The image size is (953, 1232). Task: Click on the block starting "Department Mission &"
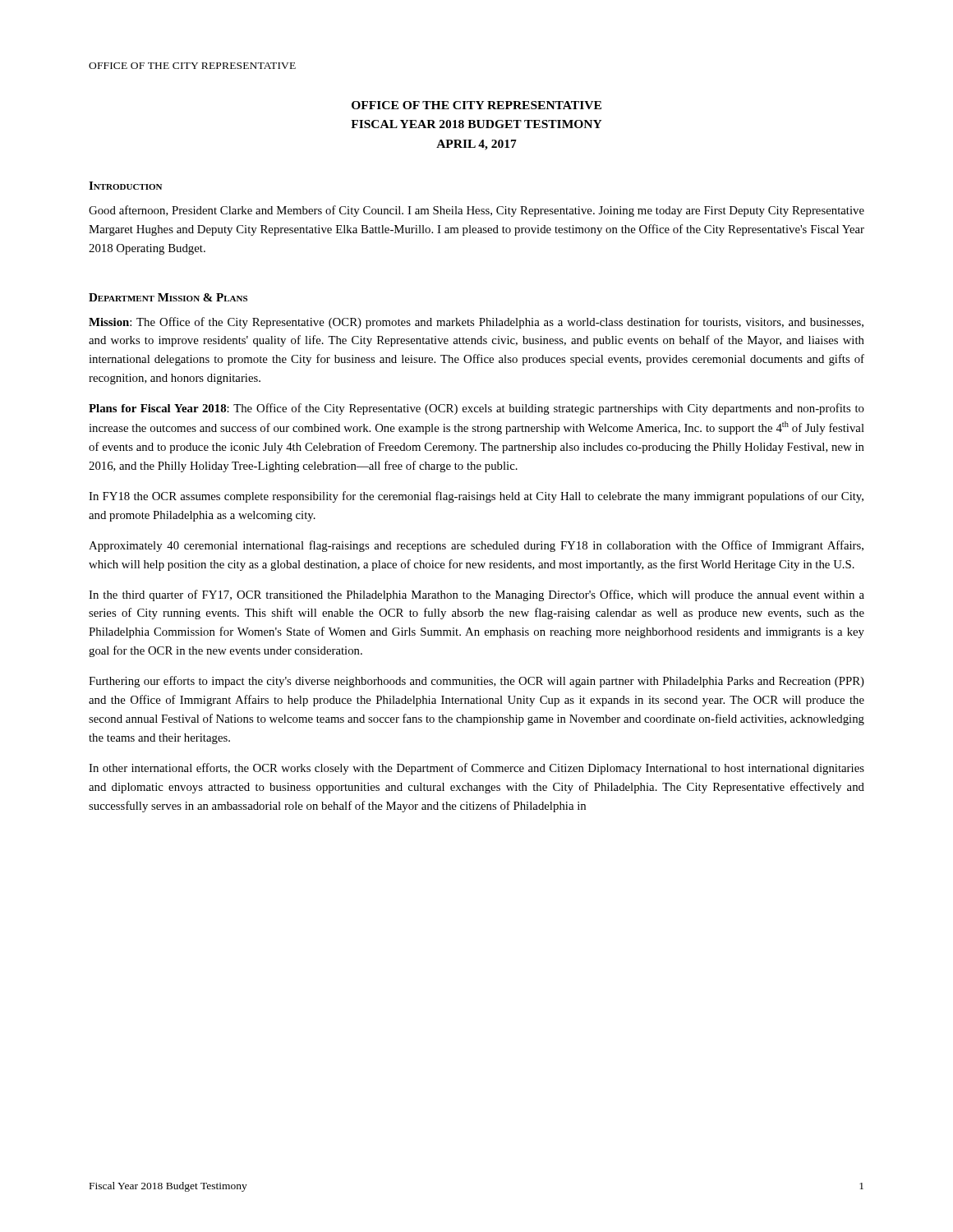[168, 297]
